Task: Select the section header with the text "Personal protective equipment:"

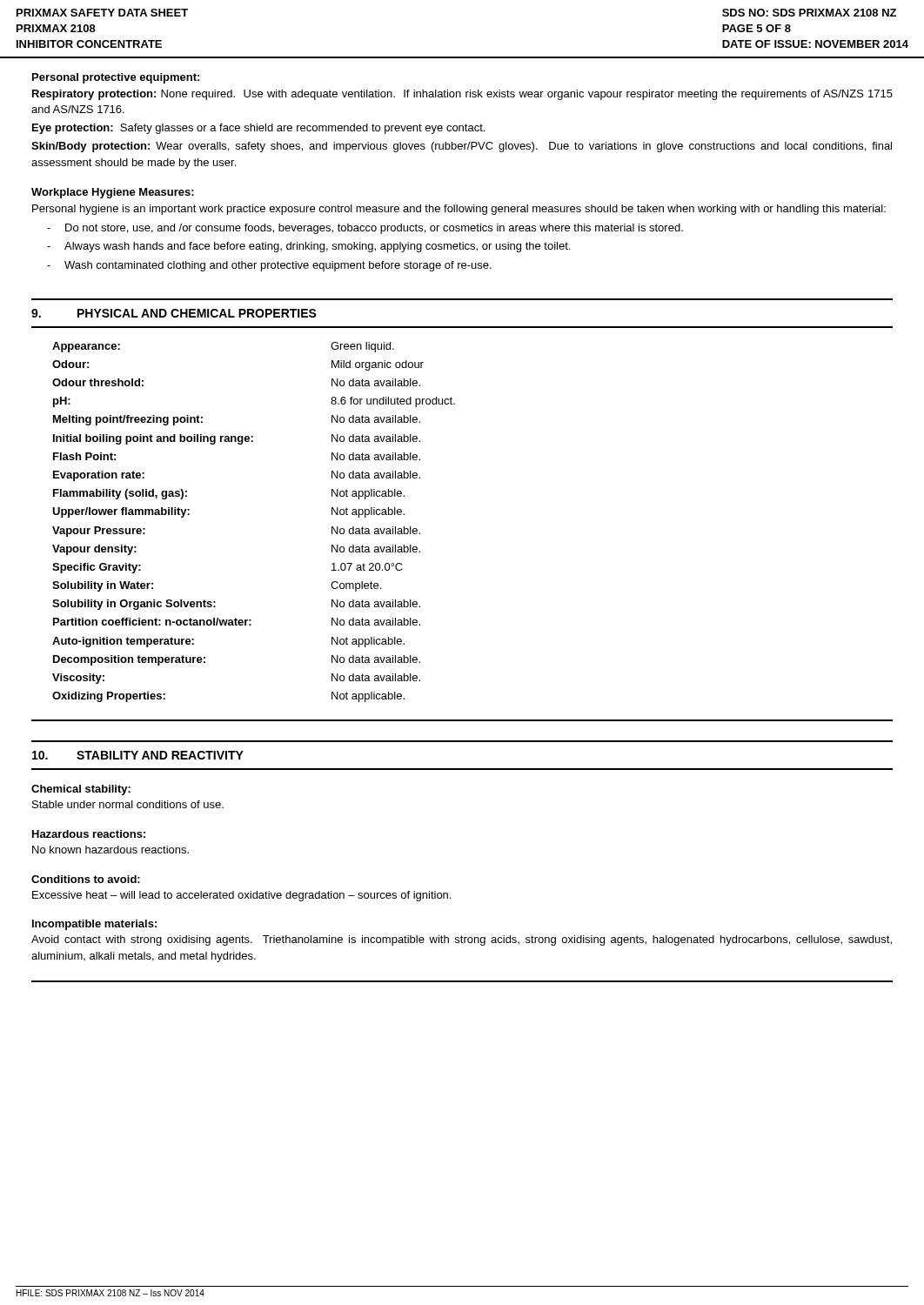Action: [x=116, y=77]
